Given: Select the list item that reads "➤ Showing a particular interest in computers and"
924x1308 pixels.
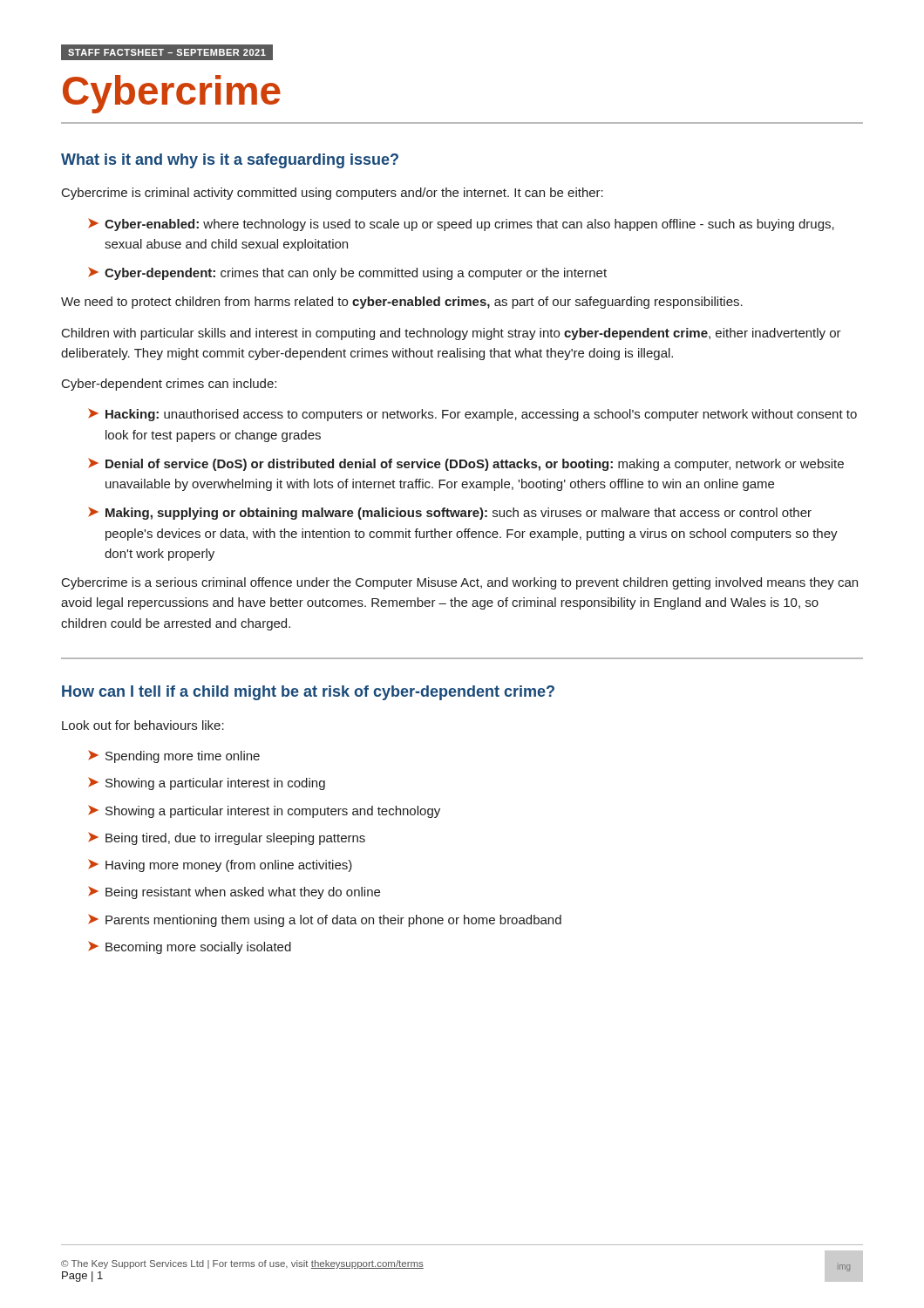Looking at the screenshot, I should click(x=264, y=811).
